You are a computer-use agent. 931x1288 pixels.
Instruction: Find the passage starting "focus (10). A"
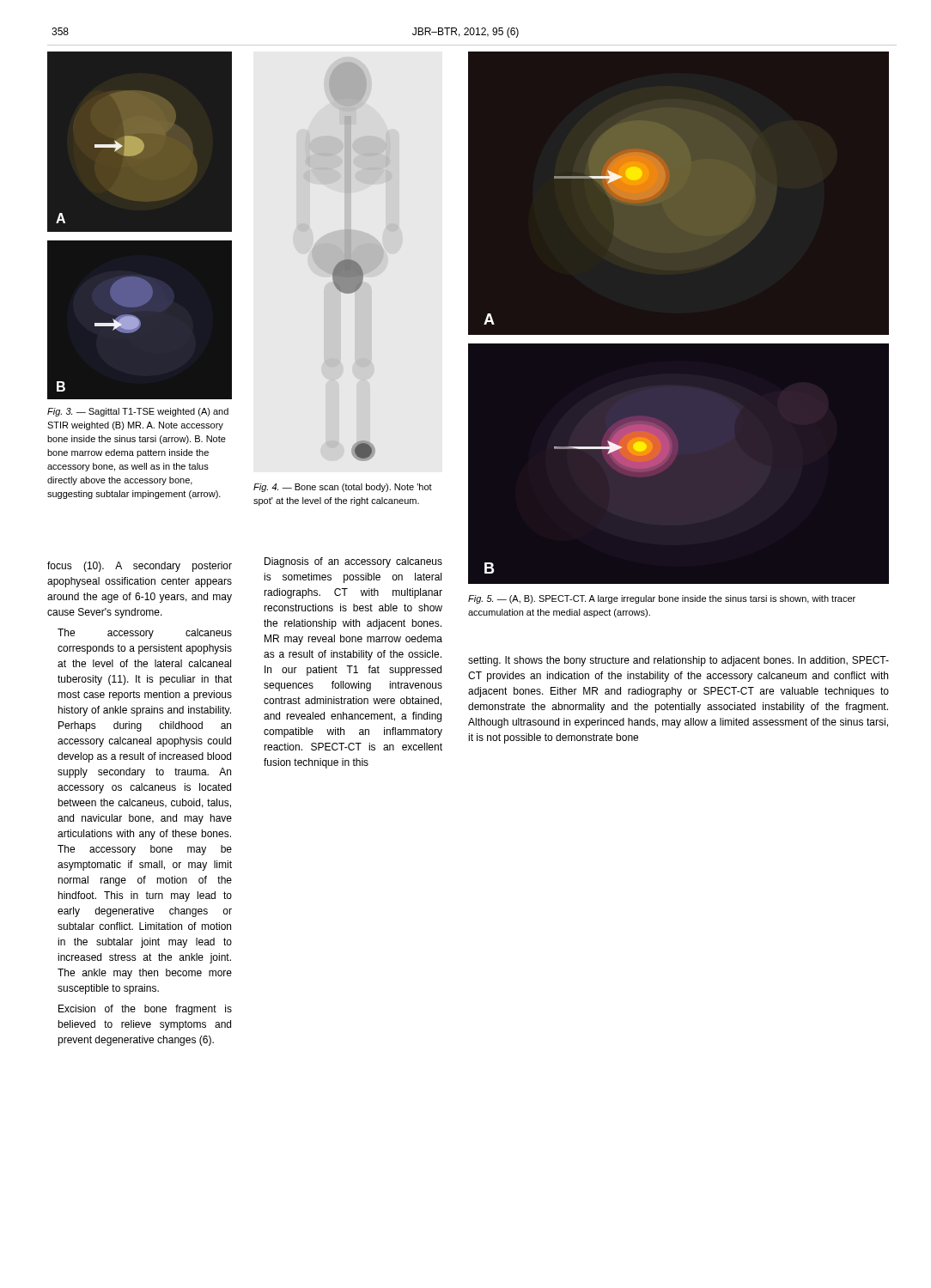tap(140, 803)
